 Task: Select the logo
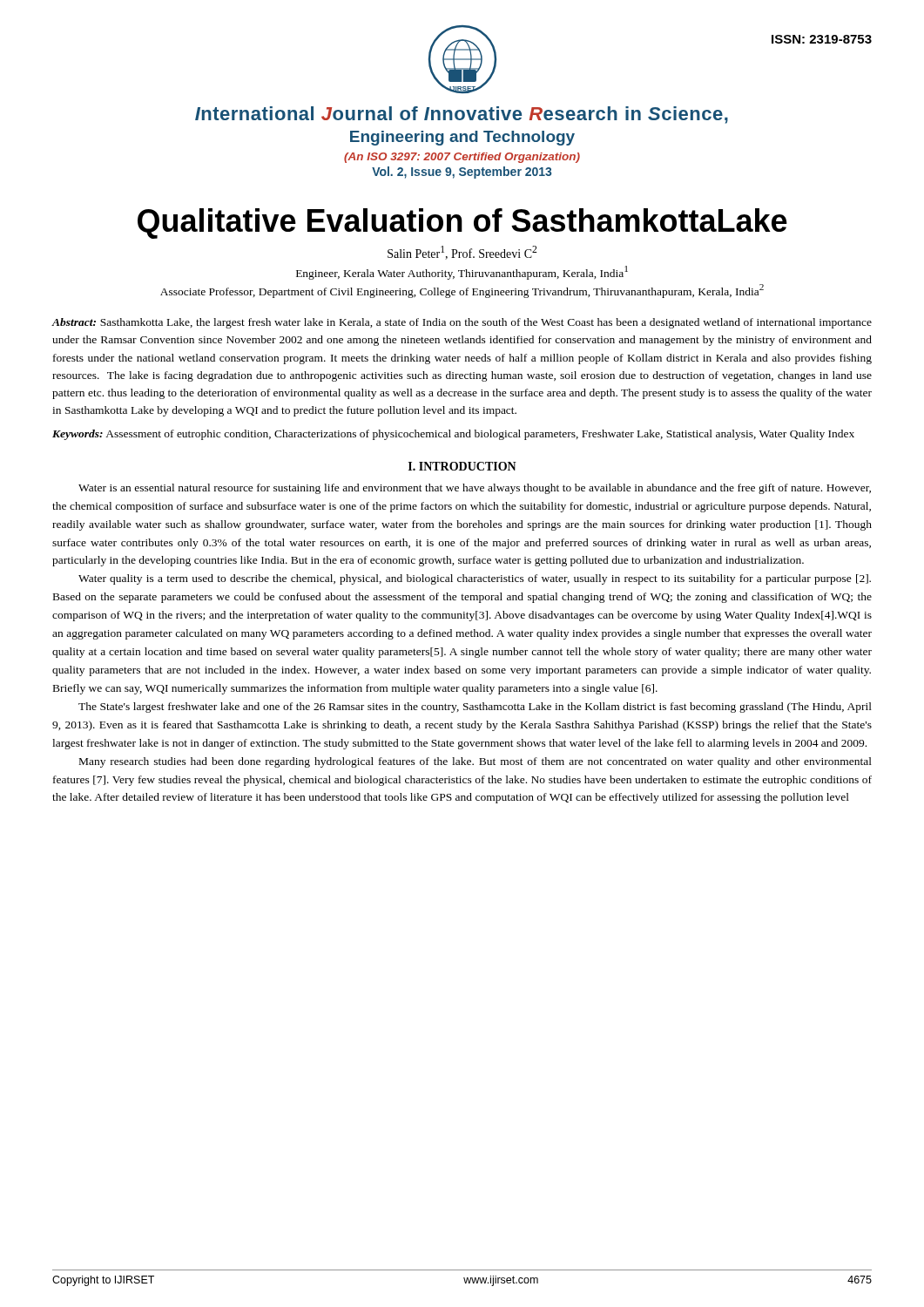tap(462, 59)
